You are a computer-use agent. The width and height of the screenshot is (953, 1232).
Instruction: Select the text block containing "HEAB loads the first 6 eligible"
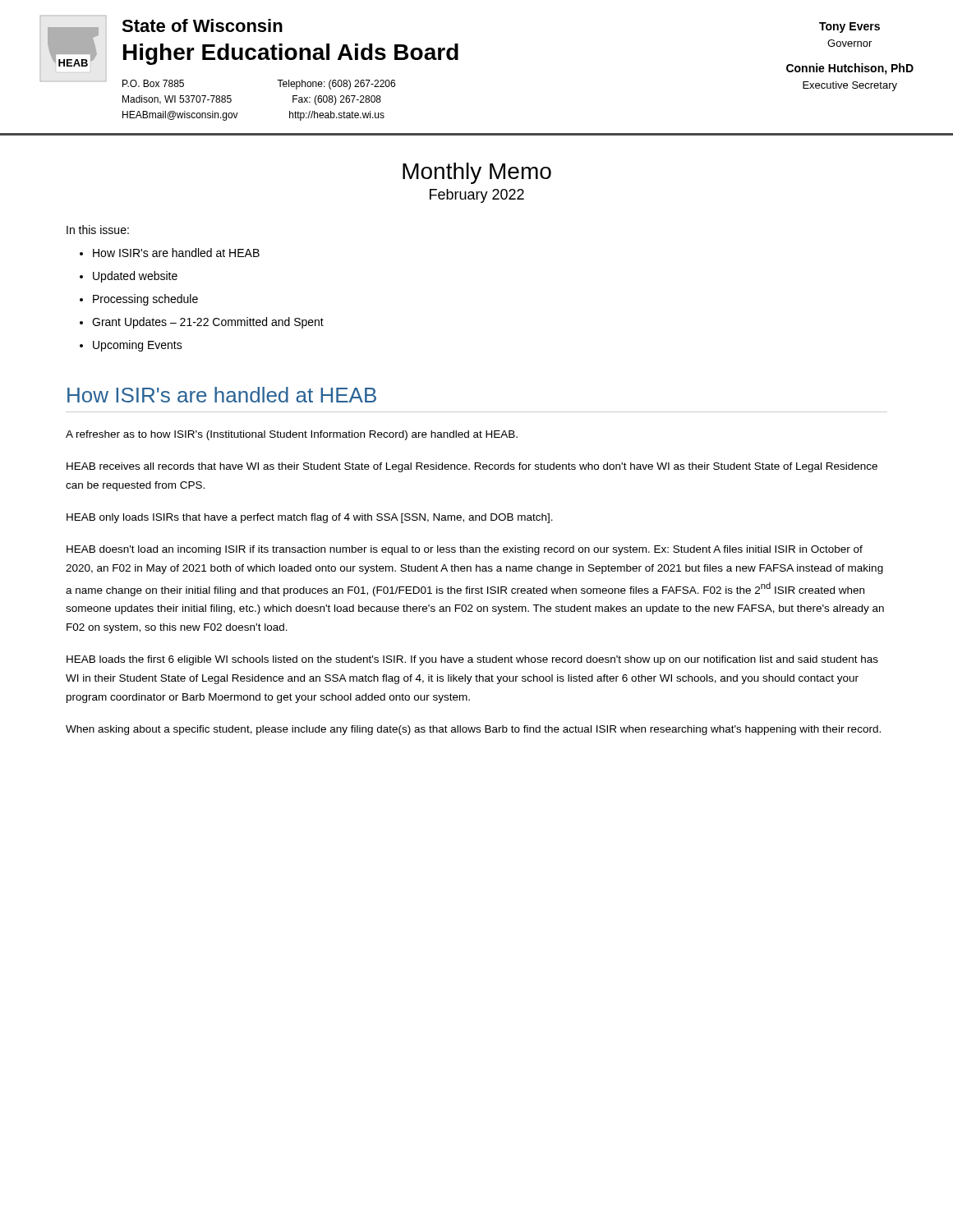(472, 678)
